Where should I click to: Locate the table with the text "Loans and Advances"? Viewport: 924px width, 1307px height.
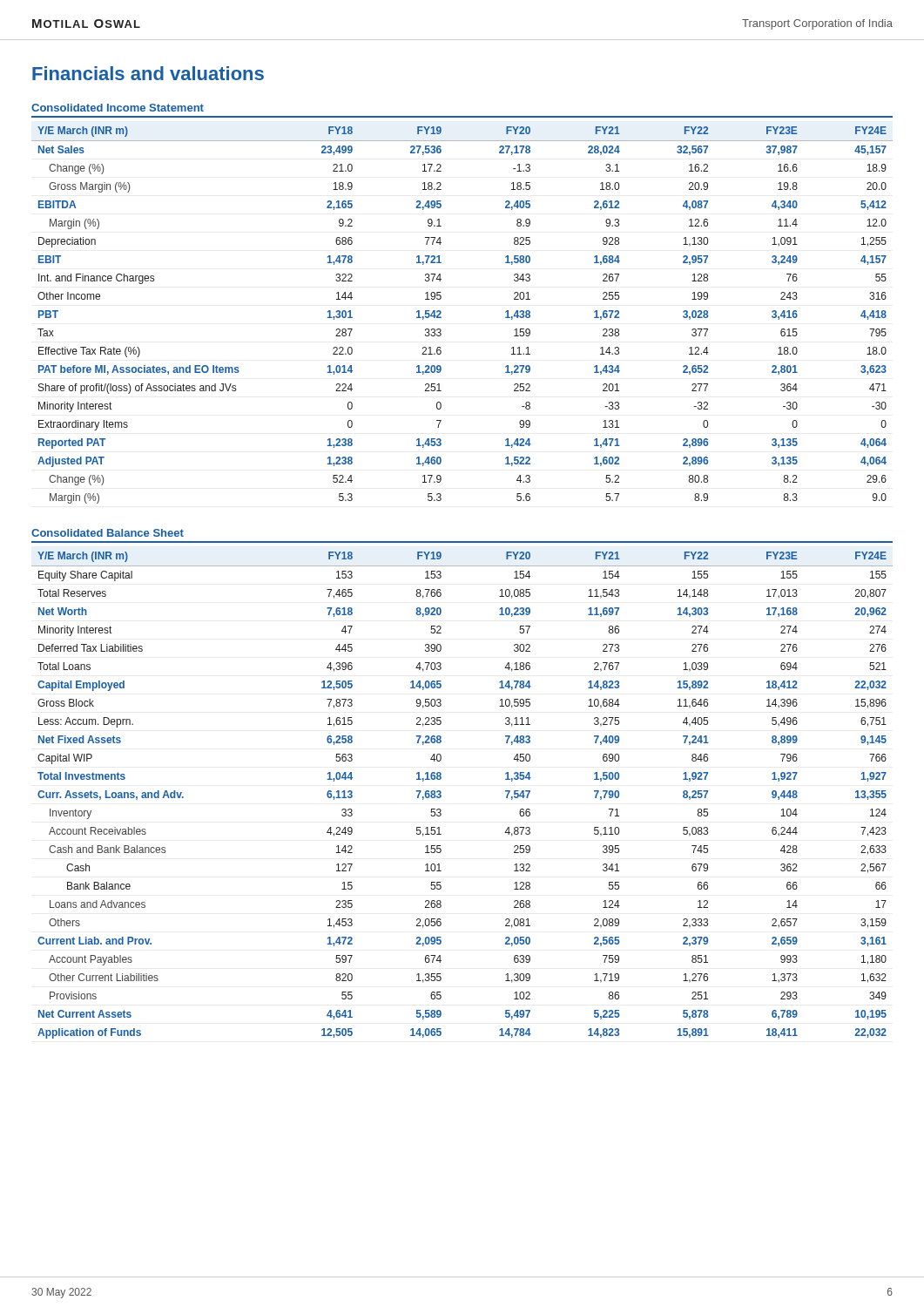[x=462, y=794]
